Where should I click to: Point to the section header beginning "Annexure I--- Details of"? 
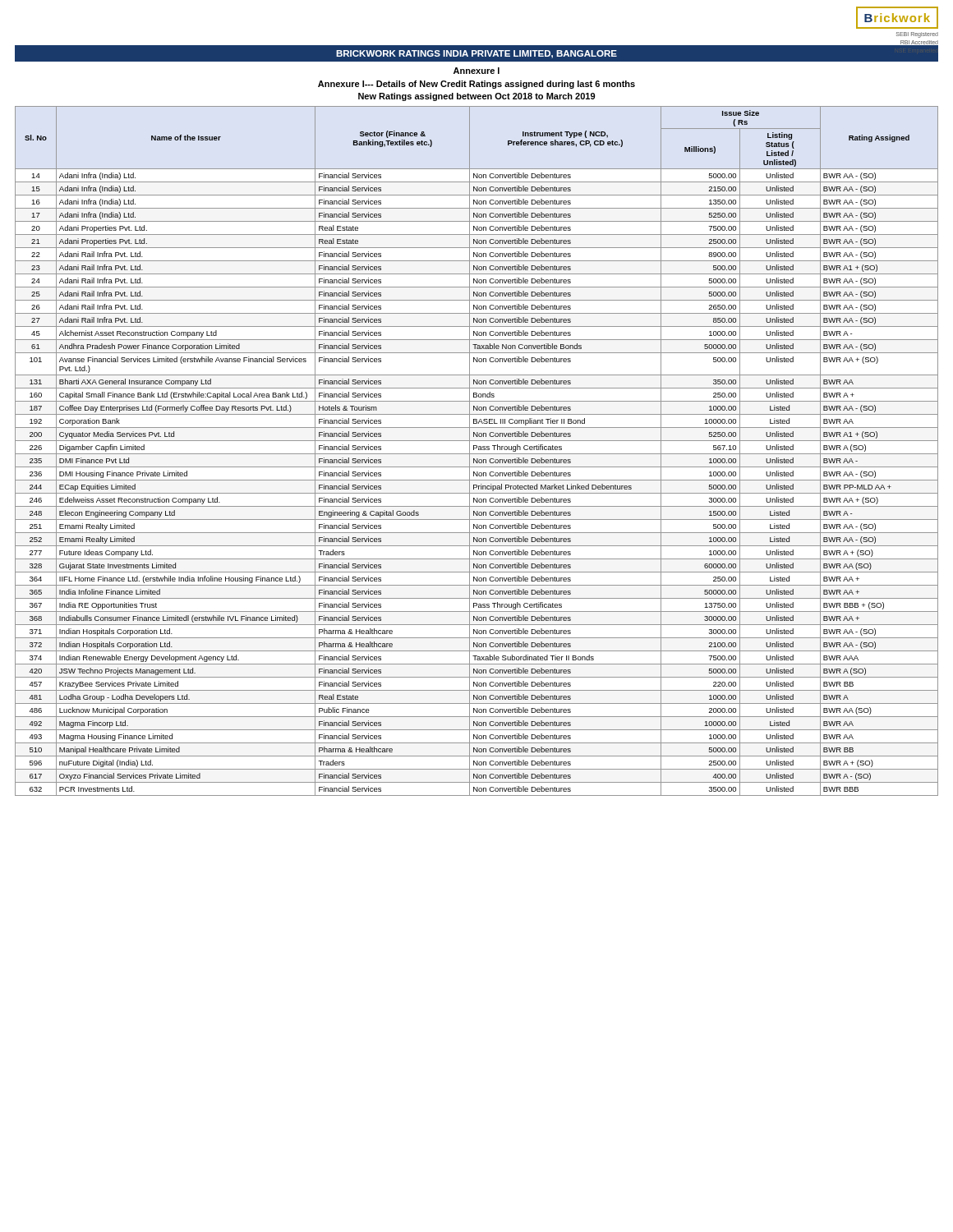pyautogui.click(x=476, y=84)
